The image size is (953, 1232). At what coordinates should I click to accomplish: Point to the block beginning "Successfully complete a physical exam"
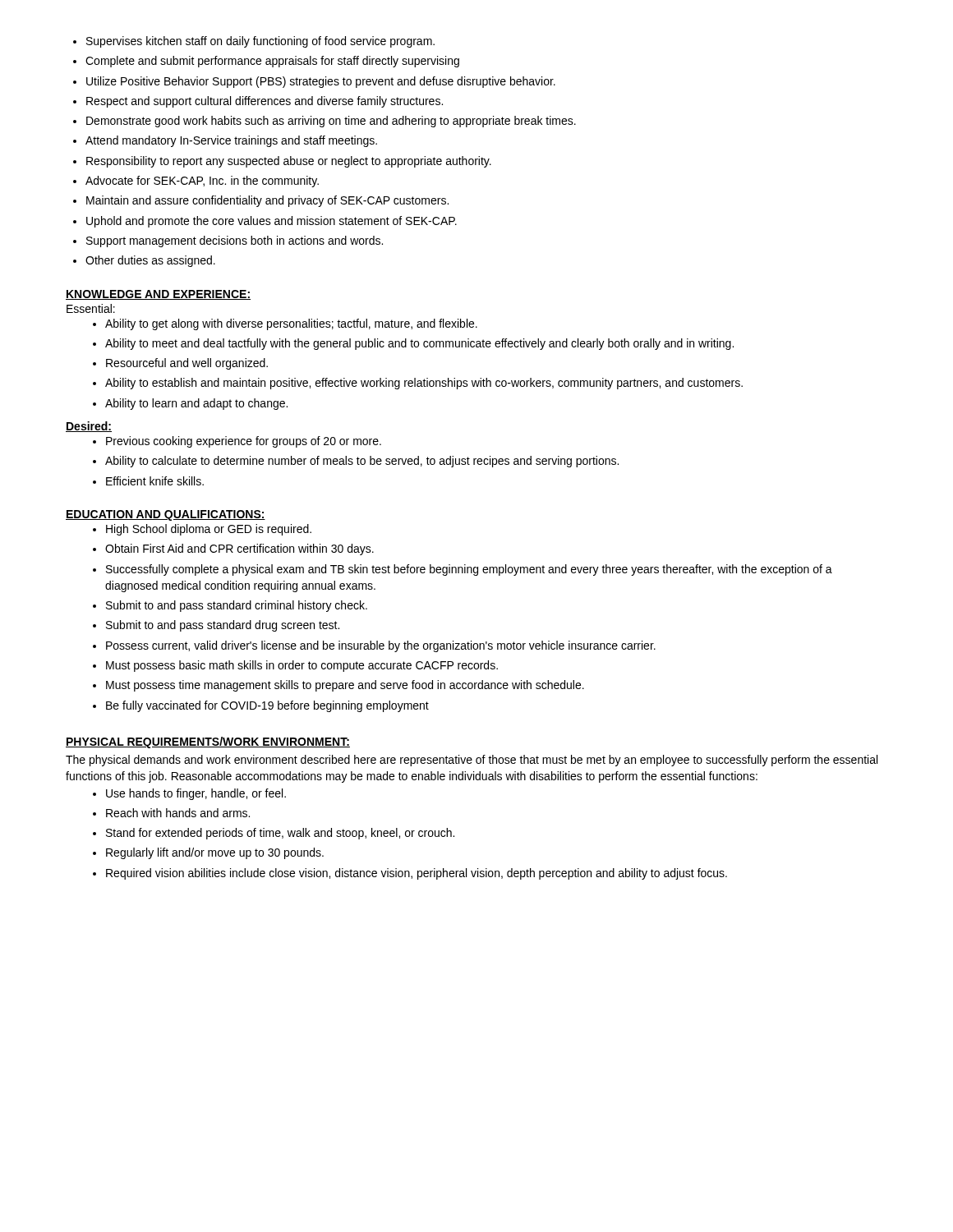pos(476,577)
